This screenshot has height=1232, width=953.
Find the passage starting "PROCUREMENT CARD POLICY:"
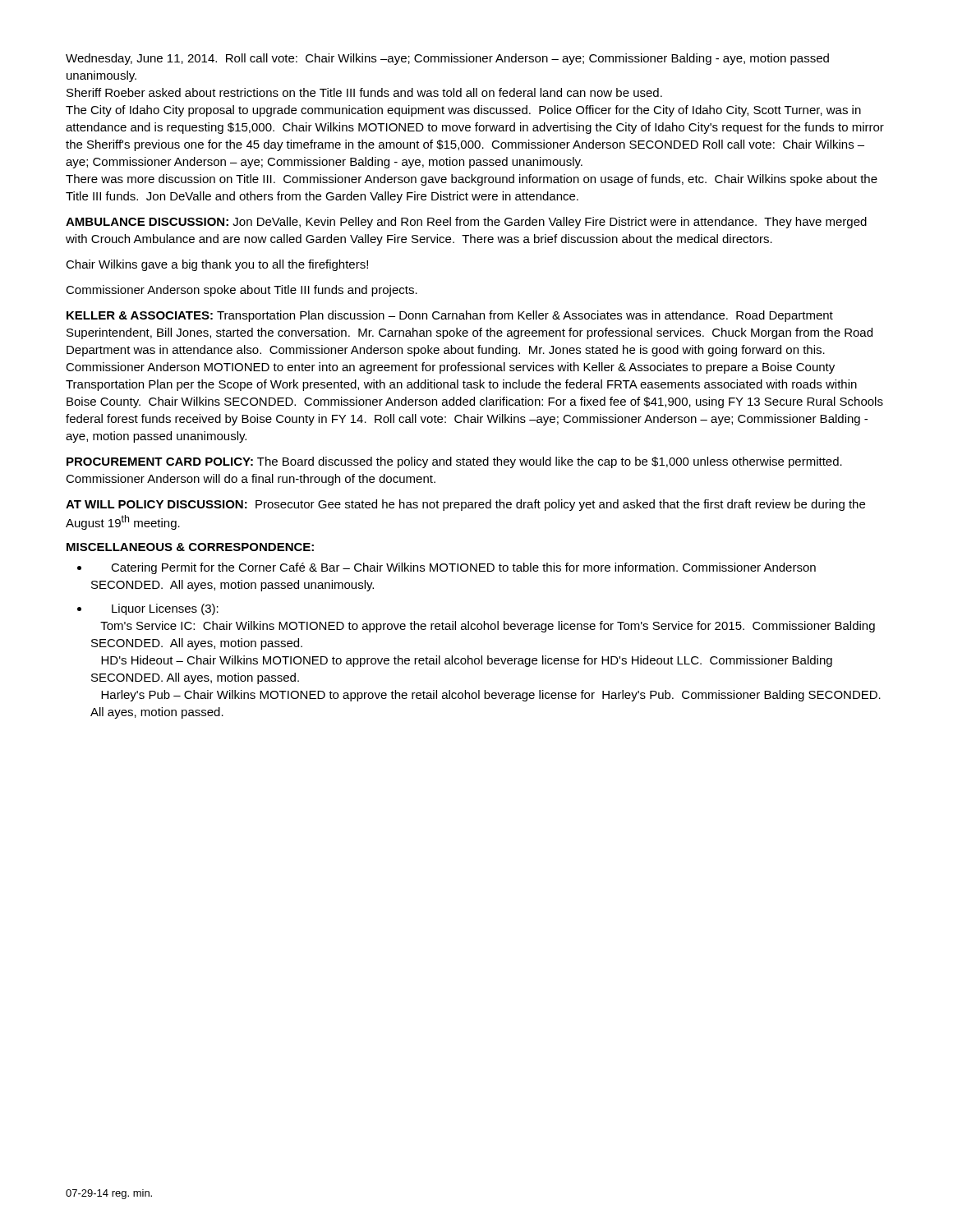click(456, 470)
